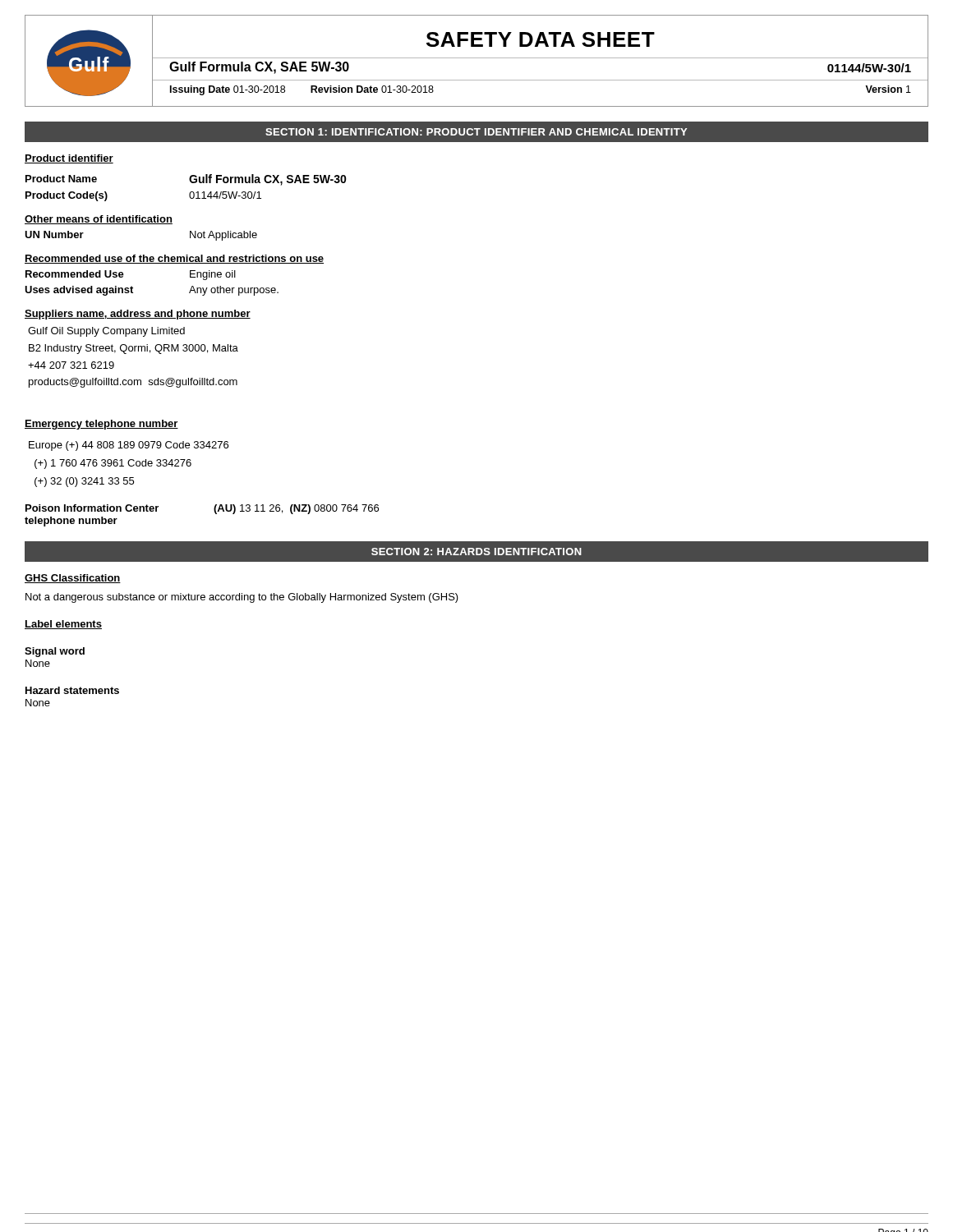Click on the element starting "Other means of identification"
This screenshot has height=1232, width=953.
pos(99,219)
